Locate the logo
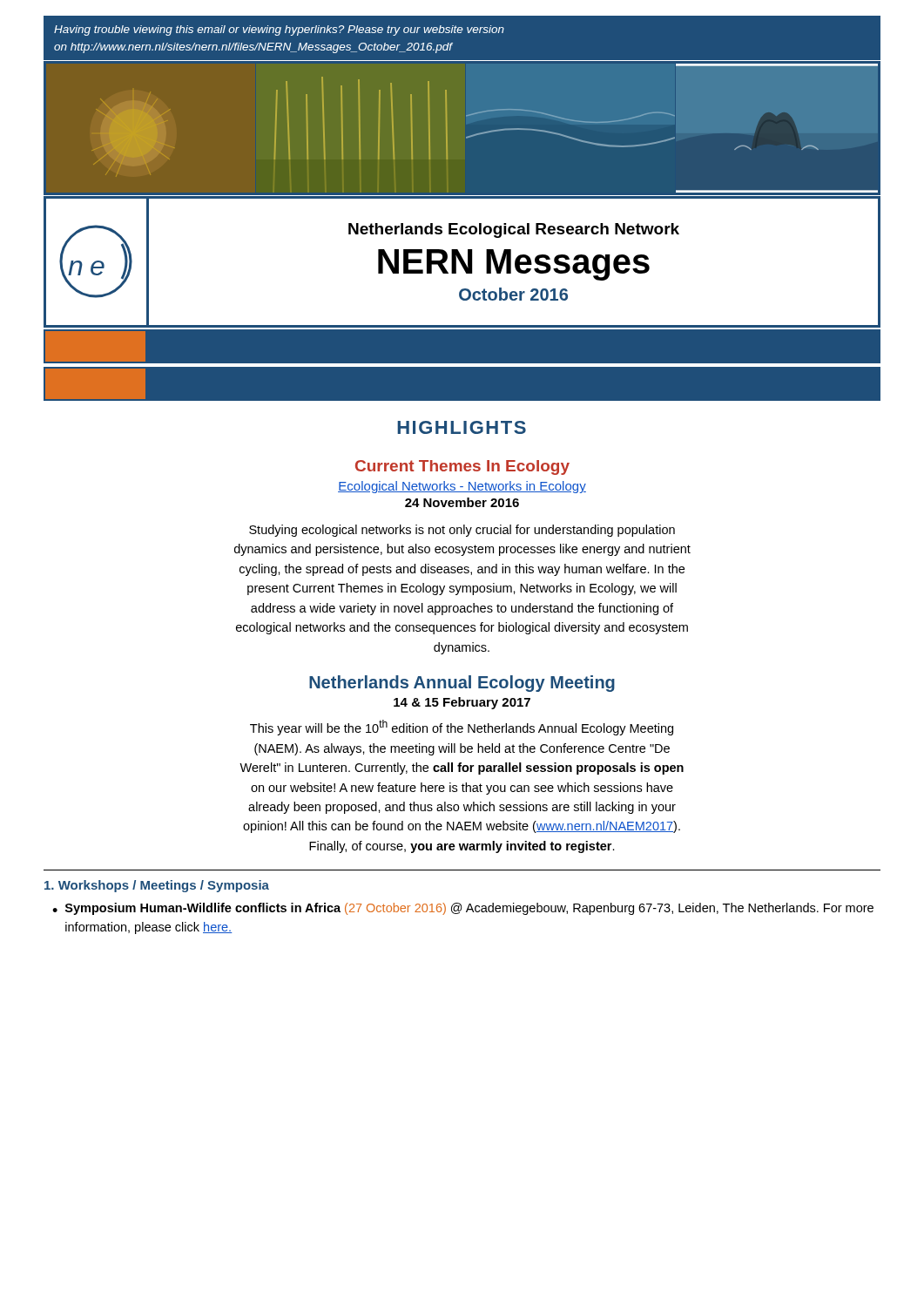This screenshot has height=1307, width=924. point(98,262)
